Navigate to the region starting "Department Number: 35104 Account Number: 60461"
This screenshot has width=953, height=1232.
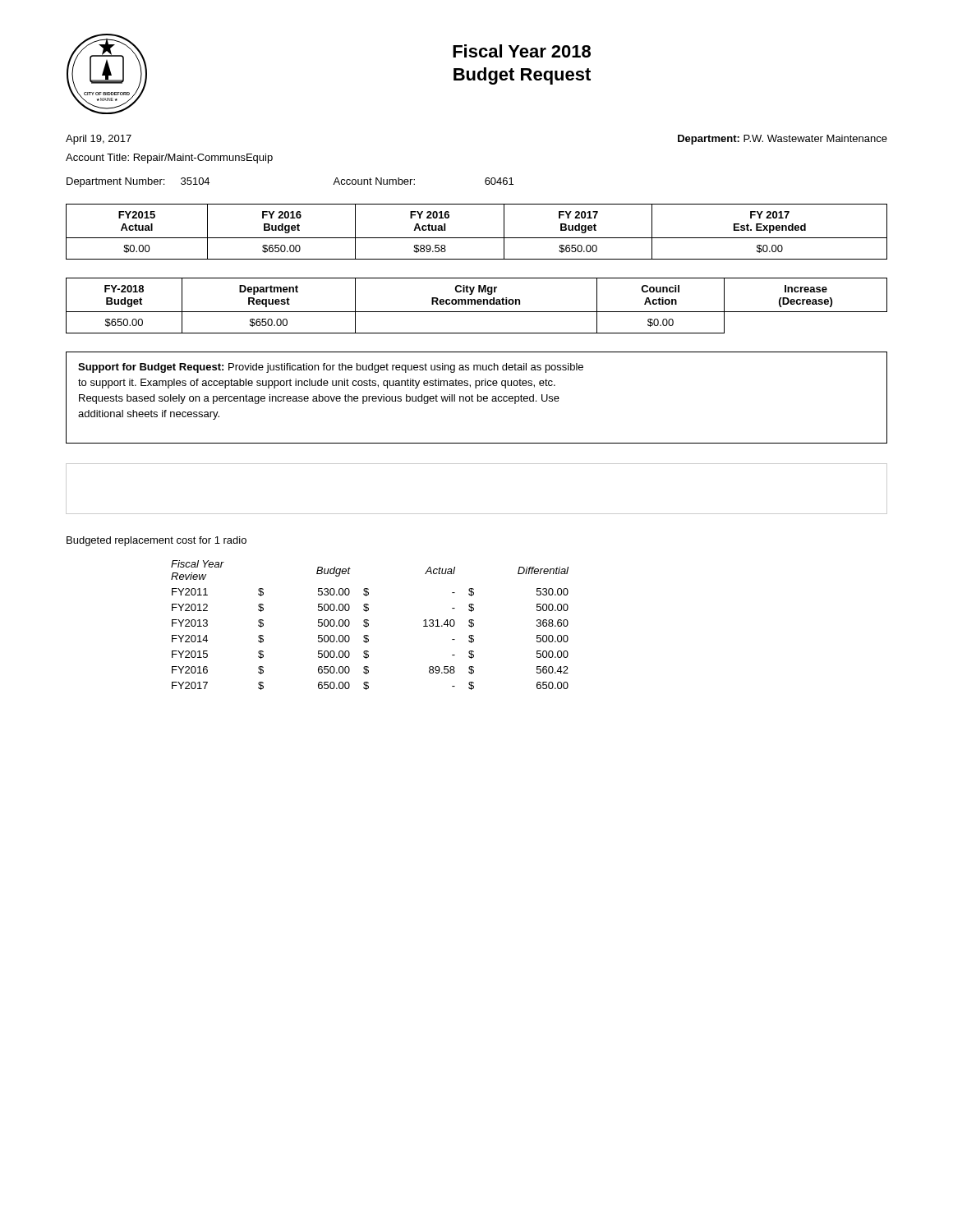click(x=117, y=182)
